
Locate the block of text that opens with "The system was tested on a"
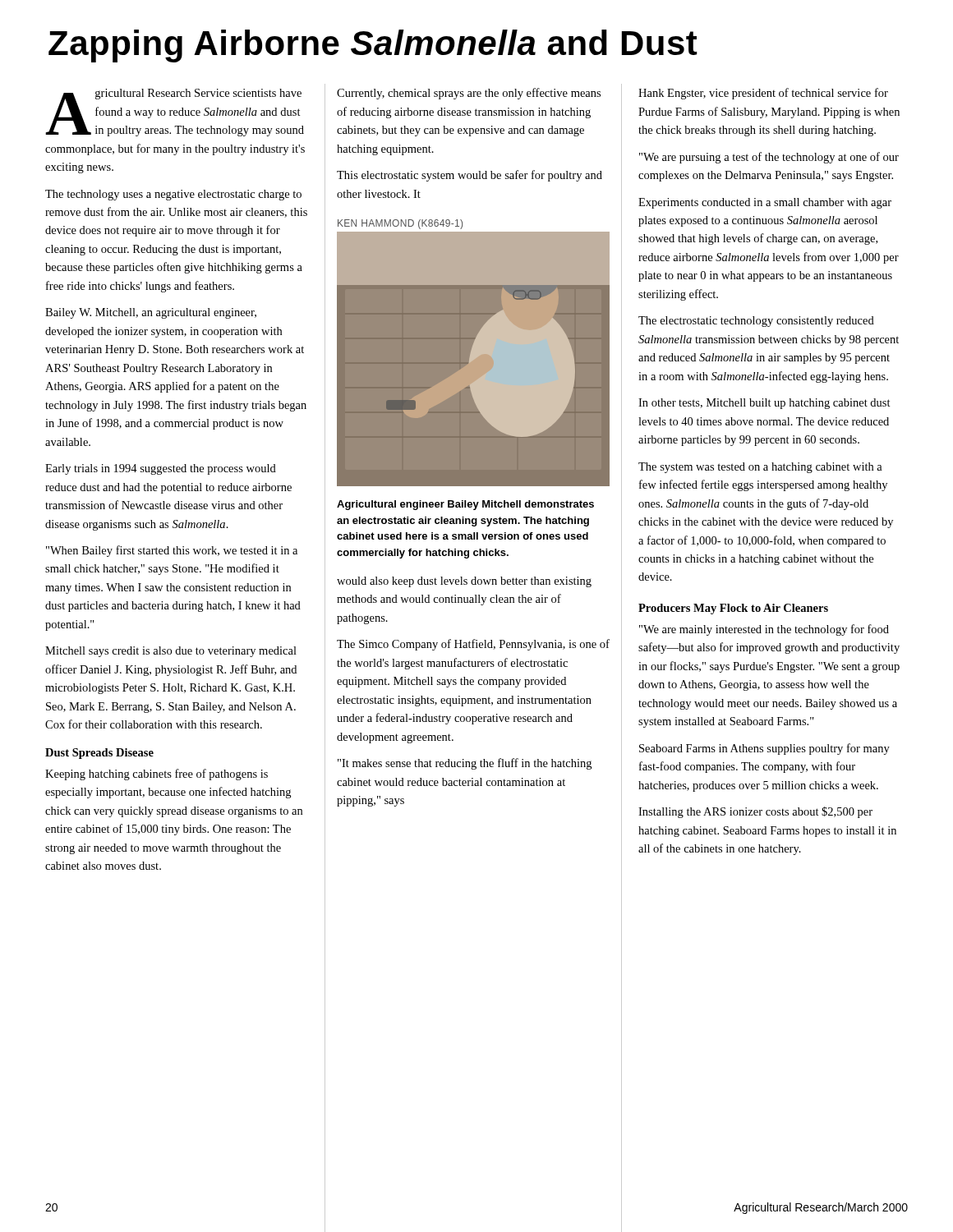click(770, 522)
